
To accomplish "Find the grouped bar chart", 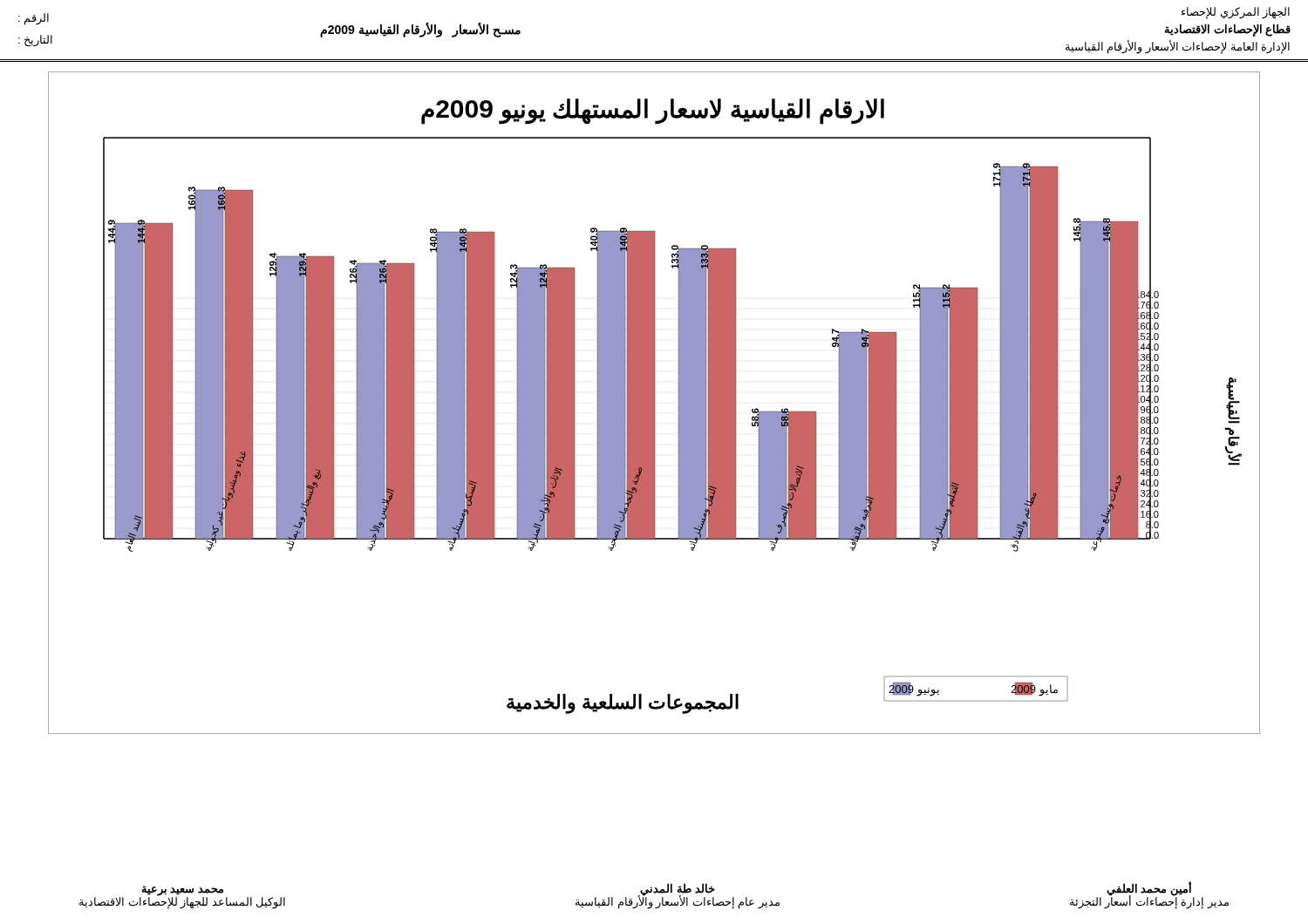I will click(x=654, y=403).
